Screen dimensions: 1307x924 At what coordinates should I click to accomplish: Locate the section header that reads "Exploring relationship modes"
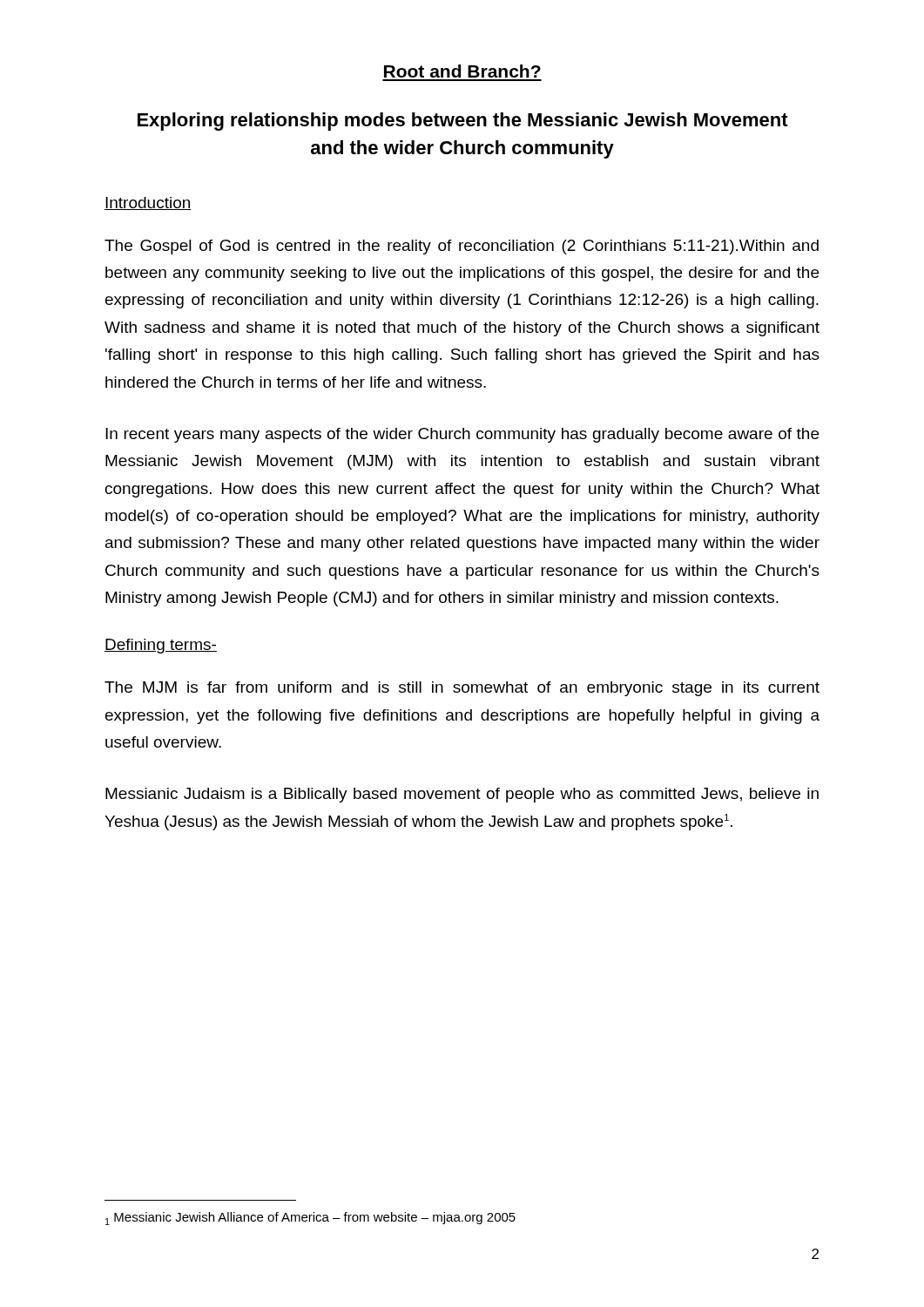click(462, 134)
